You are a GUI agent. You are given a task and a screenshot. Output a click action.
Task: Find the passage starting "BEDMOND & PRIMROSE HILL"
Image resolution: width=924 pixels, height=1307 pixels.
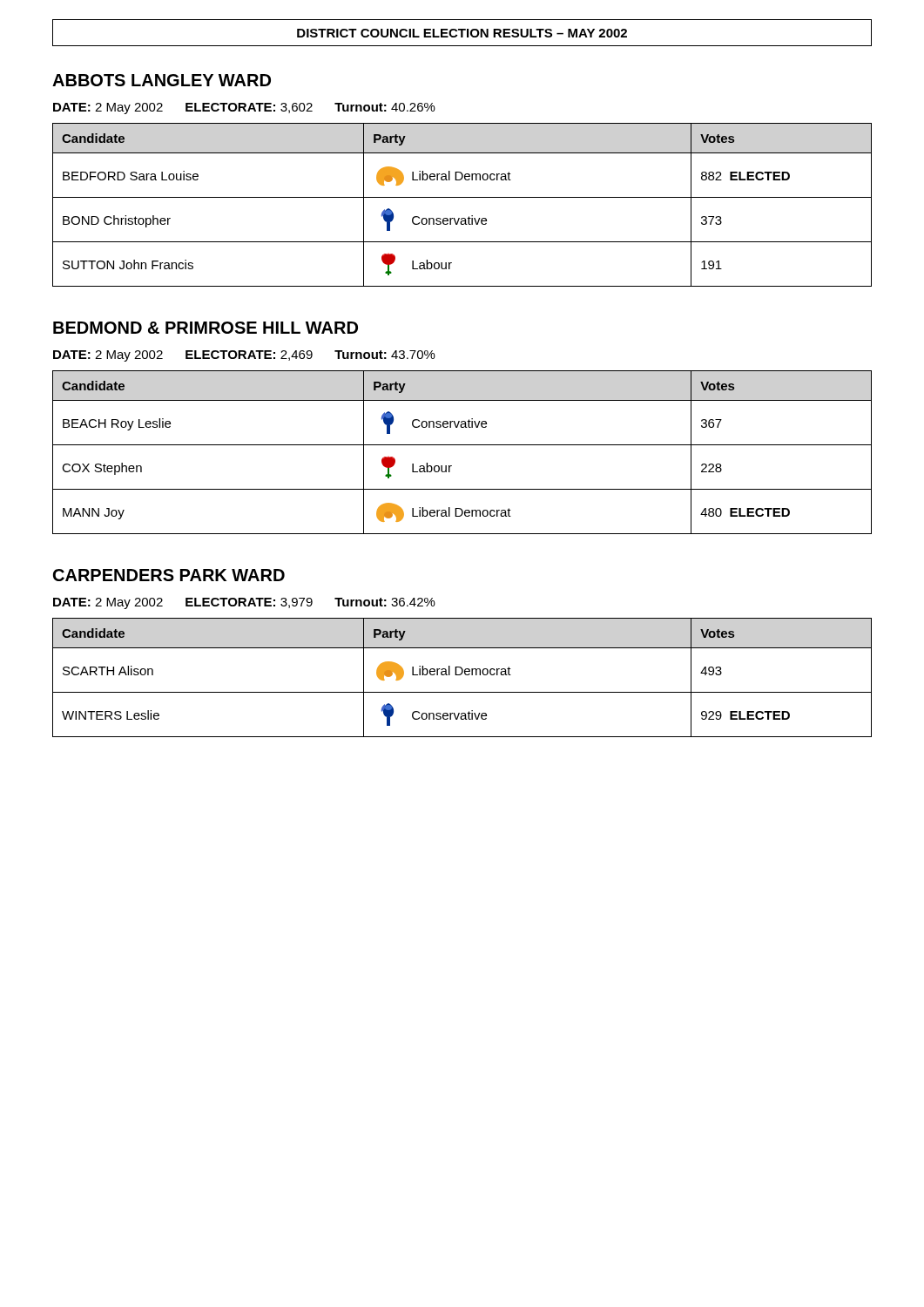click(x=205, y=328)
